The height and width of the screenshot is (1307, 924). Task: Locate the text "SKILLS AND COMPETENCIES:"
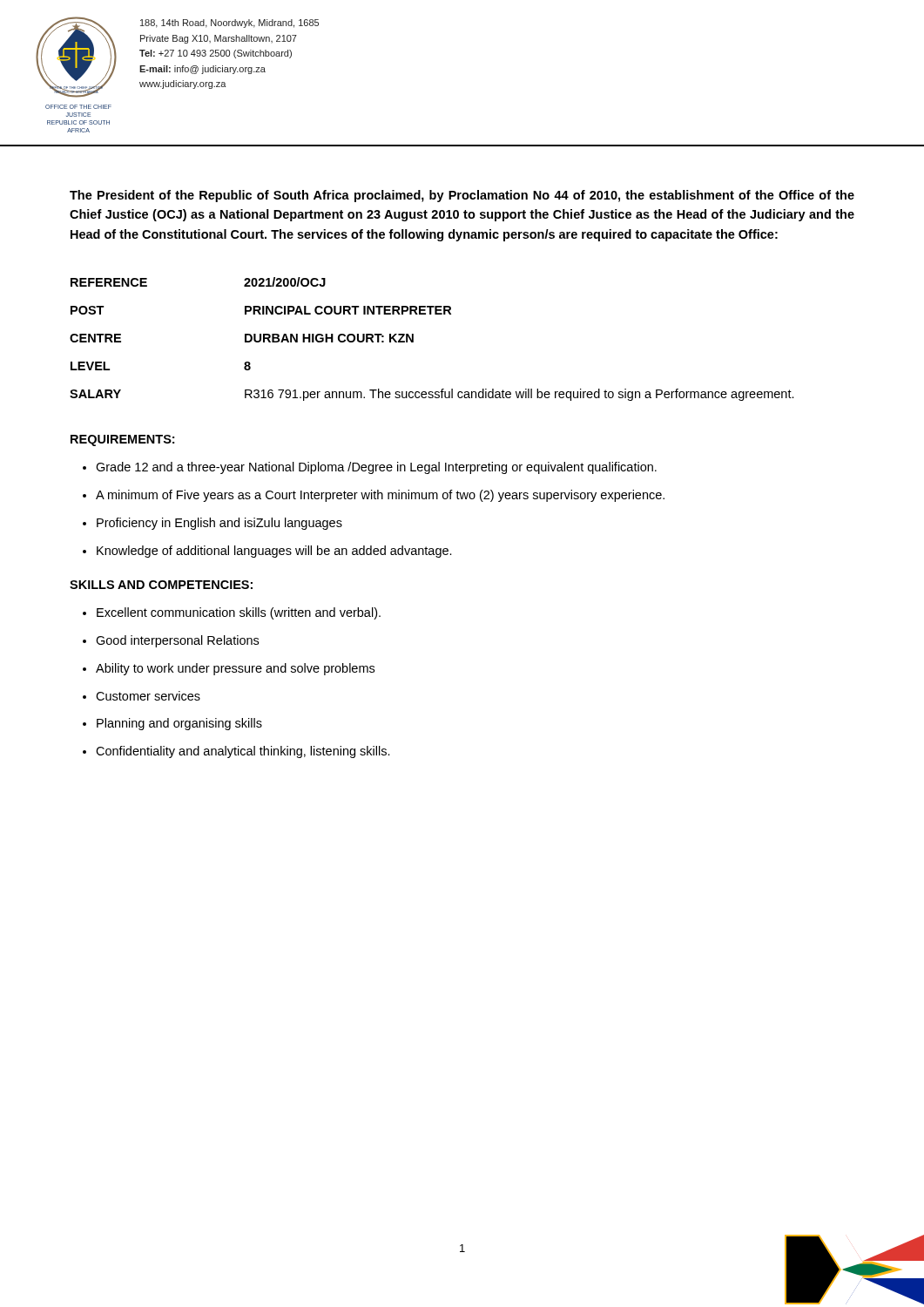tap(161, 585)
